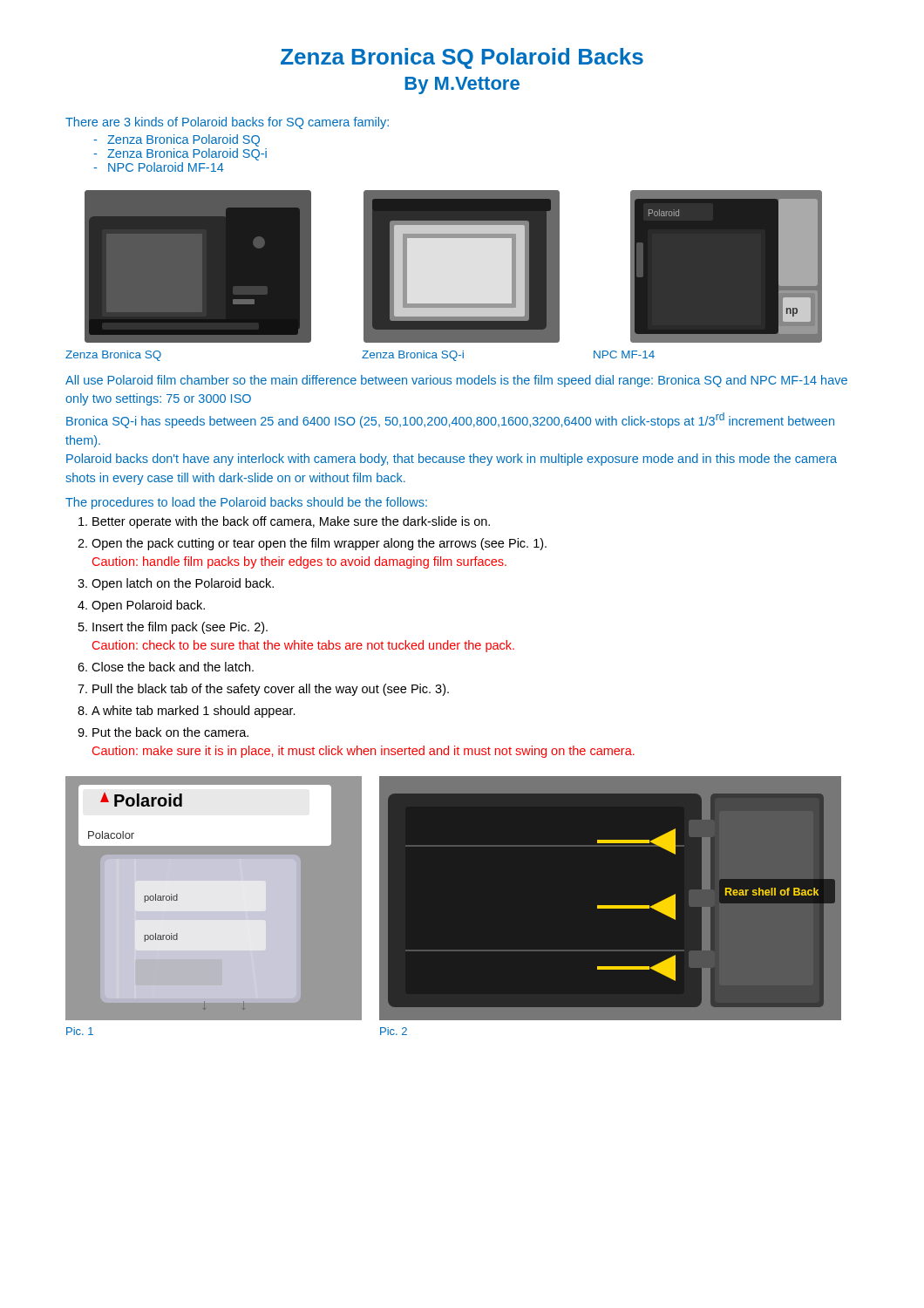
Task: Click on the list item containing "Close the back and"
Action: [173, 667]
